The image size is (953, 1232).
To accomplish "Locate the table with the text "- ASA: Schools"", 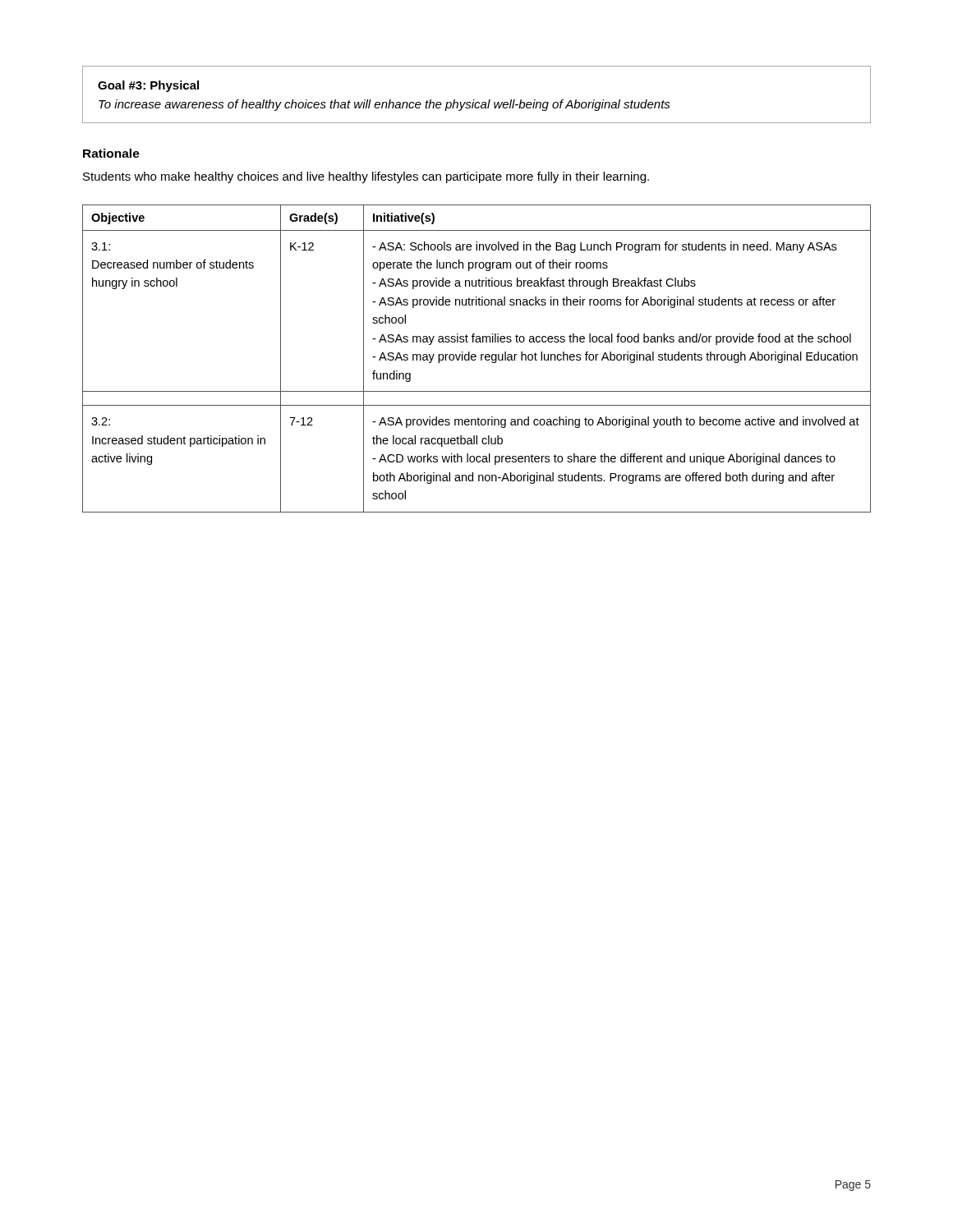I will pos(476,358).
